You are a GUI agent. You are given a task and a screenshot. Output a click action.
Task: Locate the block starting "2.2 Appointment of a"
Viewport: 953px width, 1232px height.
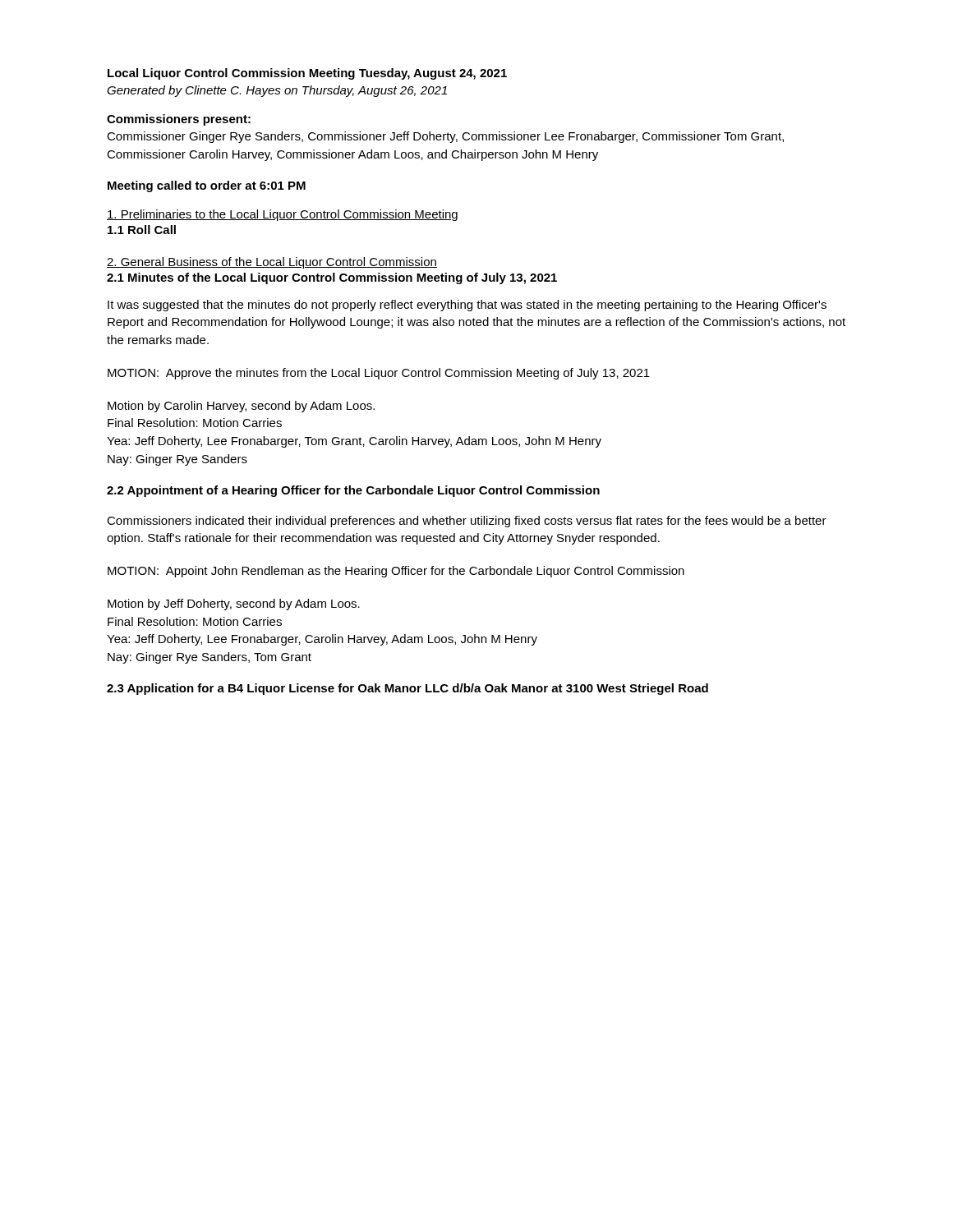pyautogui.click(x=353, y=490)
